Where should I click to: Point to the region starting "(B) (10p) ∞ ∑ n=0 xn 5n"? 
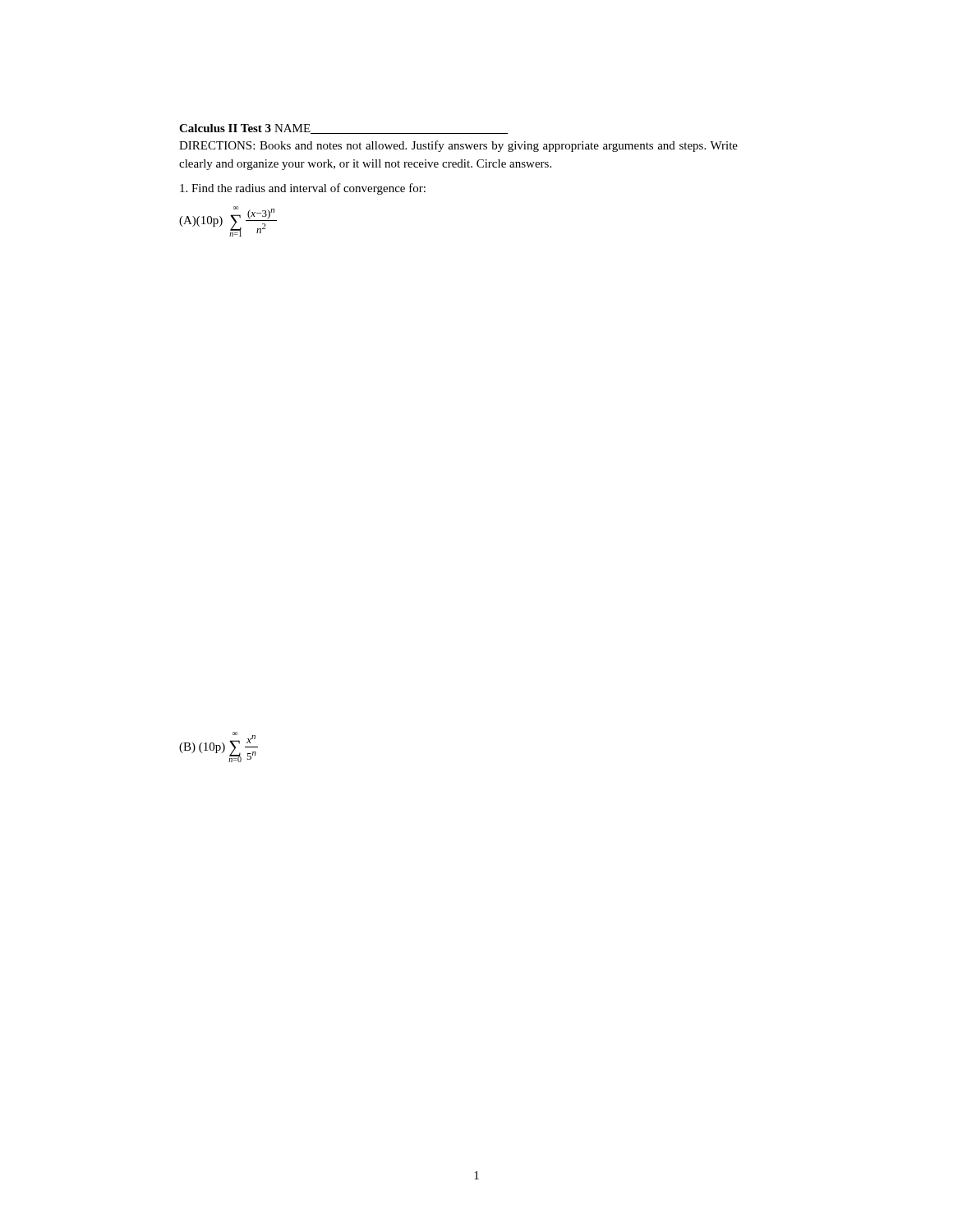[x=219, y=747]
